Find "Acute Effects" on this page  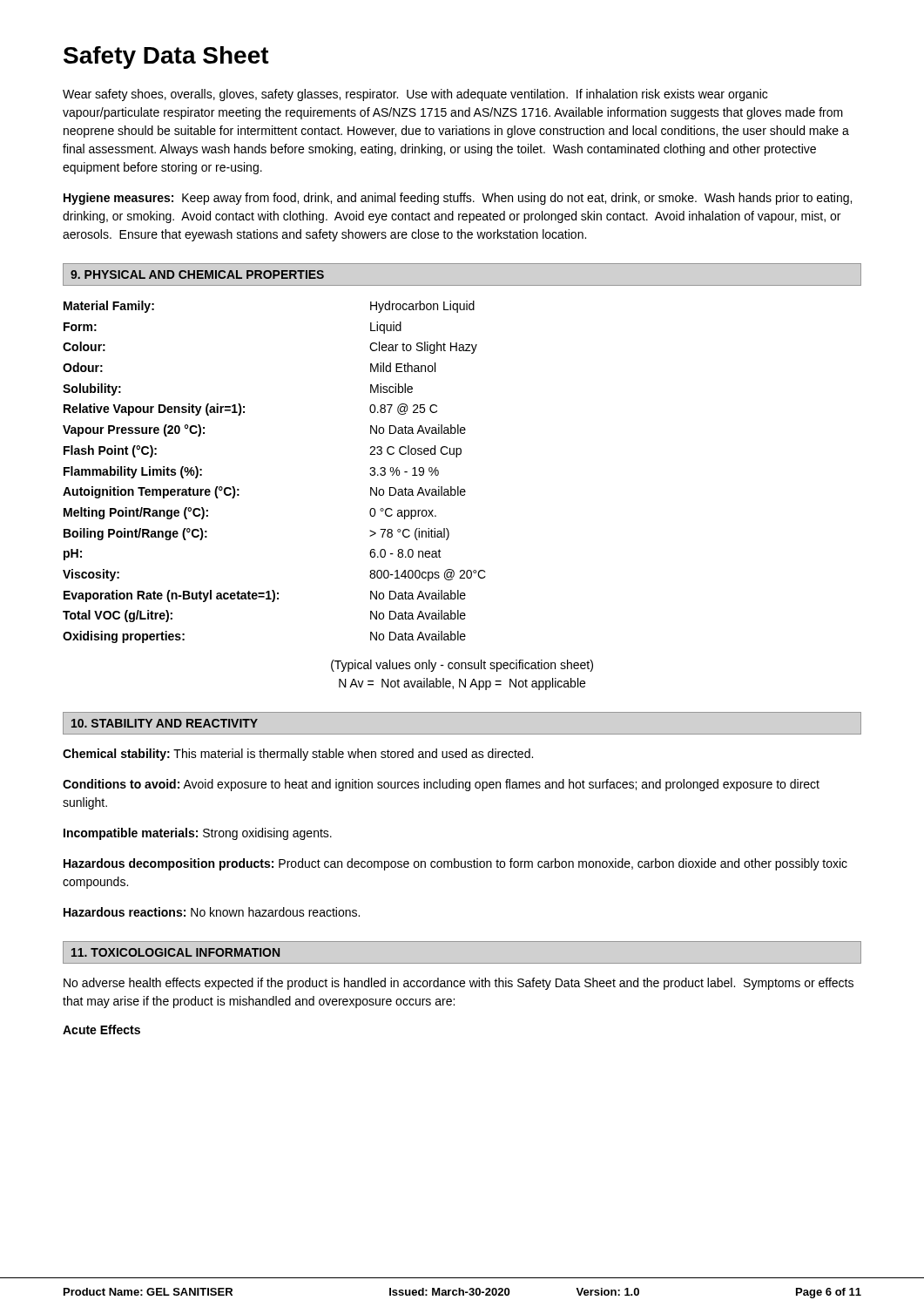[102, 1030]
